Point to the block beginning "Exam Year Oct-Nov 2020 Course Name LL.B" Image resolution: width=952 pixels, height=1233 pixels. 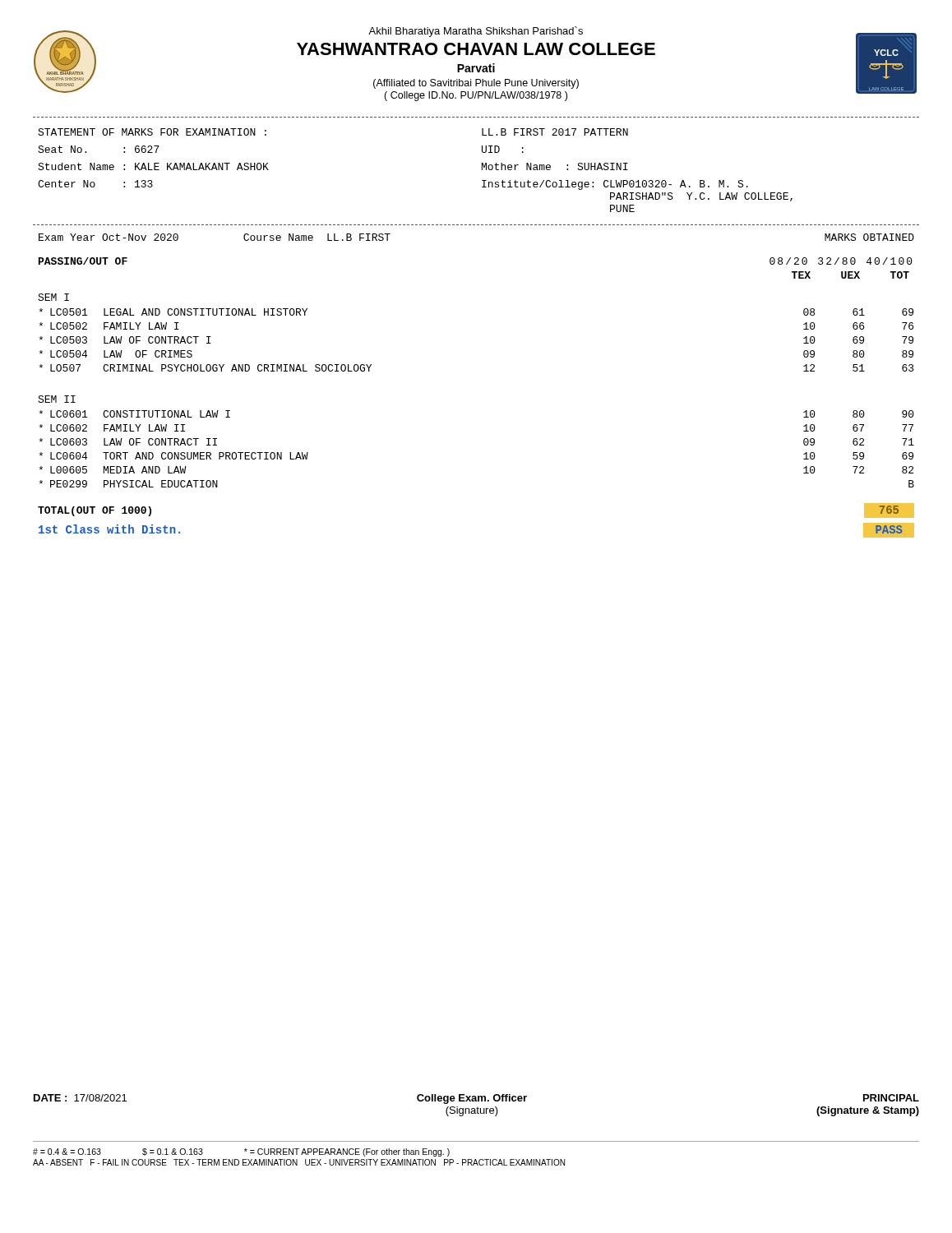111,236
